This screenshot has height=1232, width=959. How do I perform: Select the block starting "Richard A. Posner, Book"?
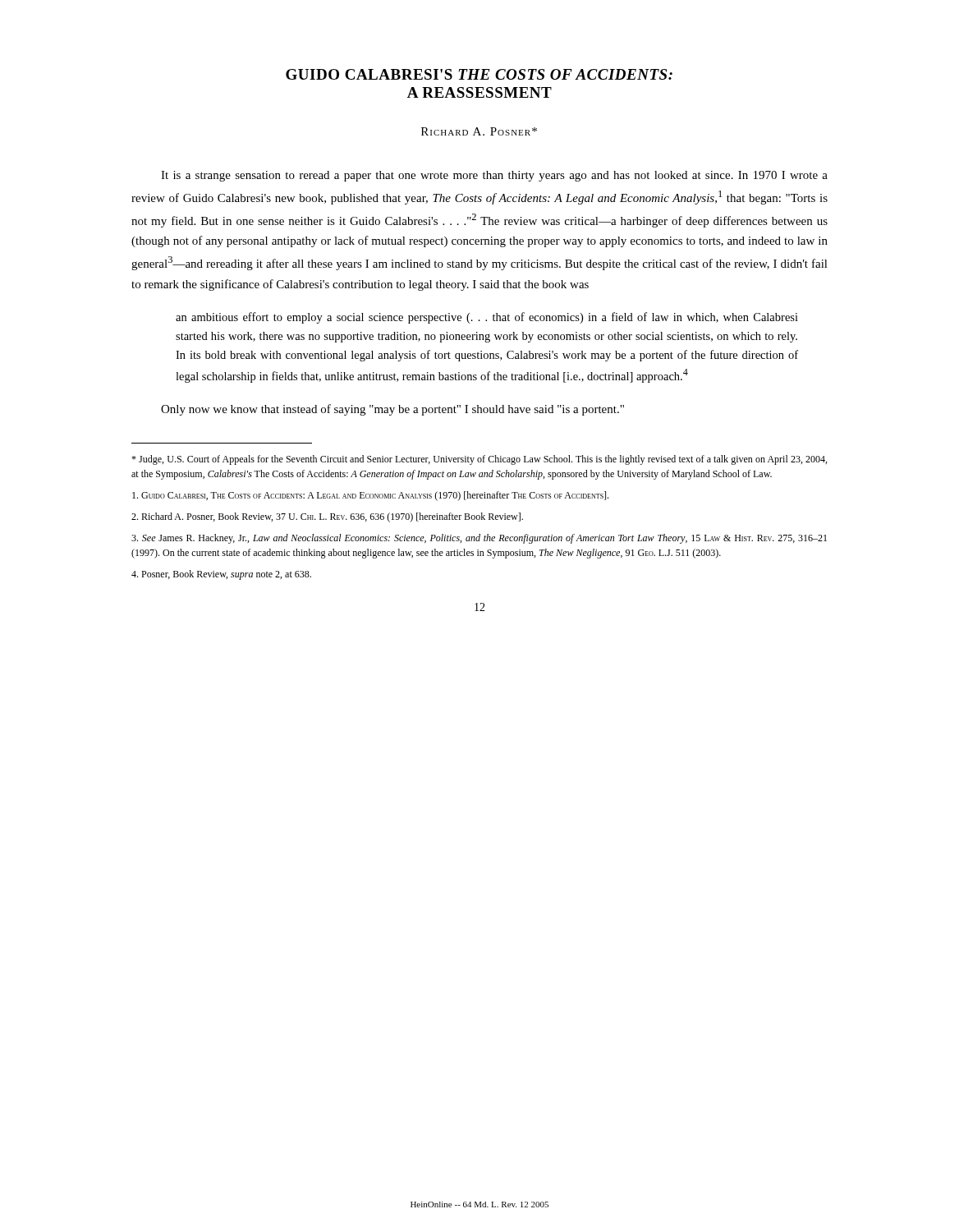tap(327, 517)
